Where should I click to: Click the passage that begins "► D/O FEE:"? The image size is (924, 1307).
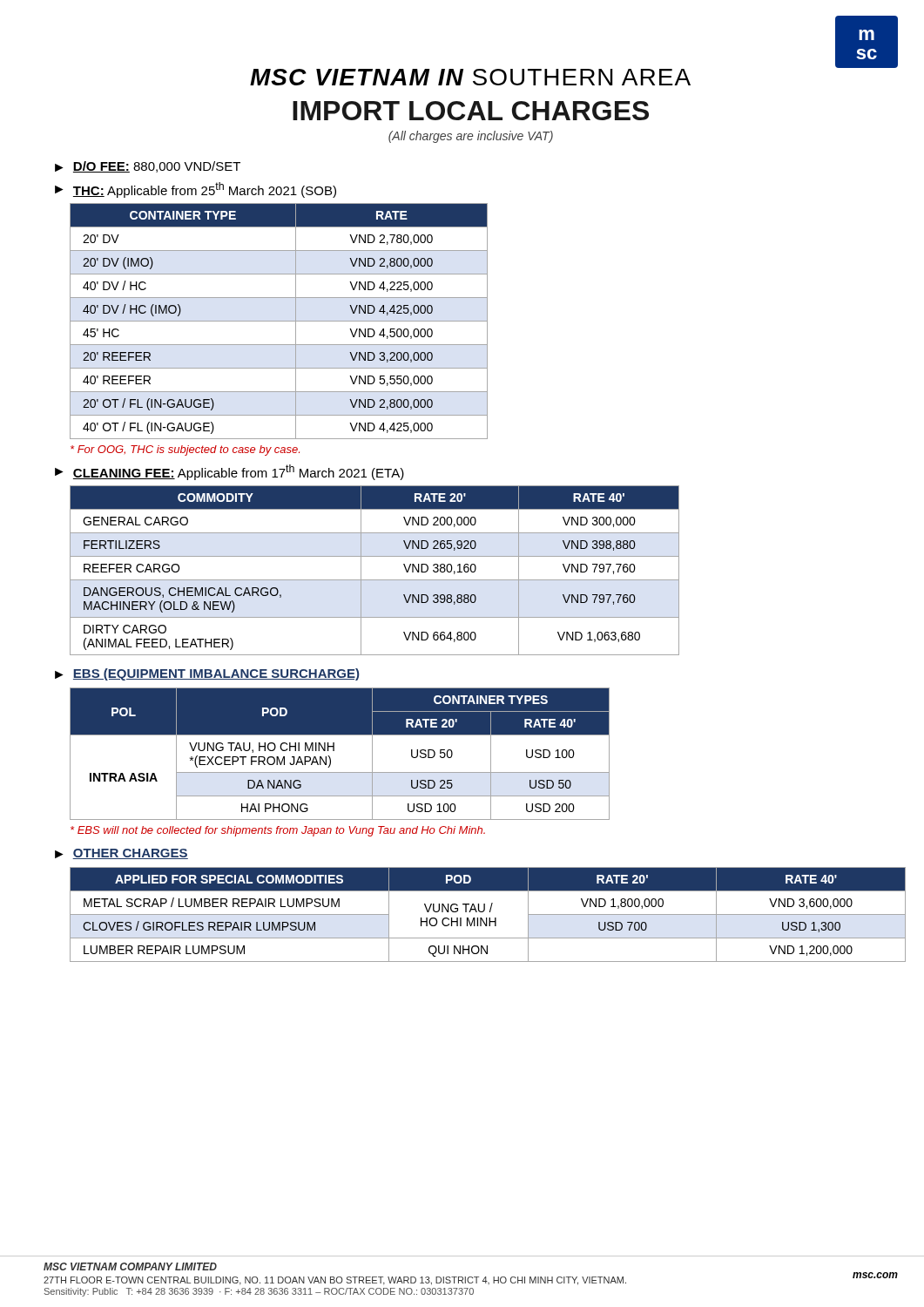click(147, 167)
